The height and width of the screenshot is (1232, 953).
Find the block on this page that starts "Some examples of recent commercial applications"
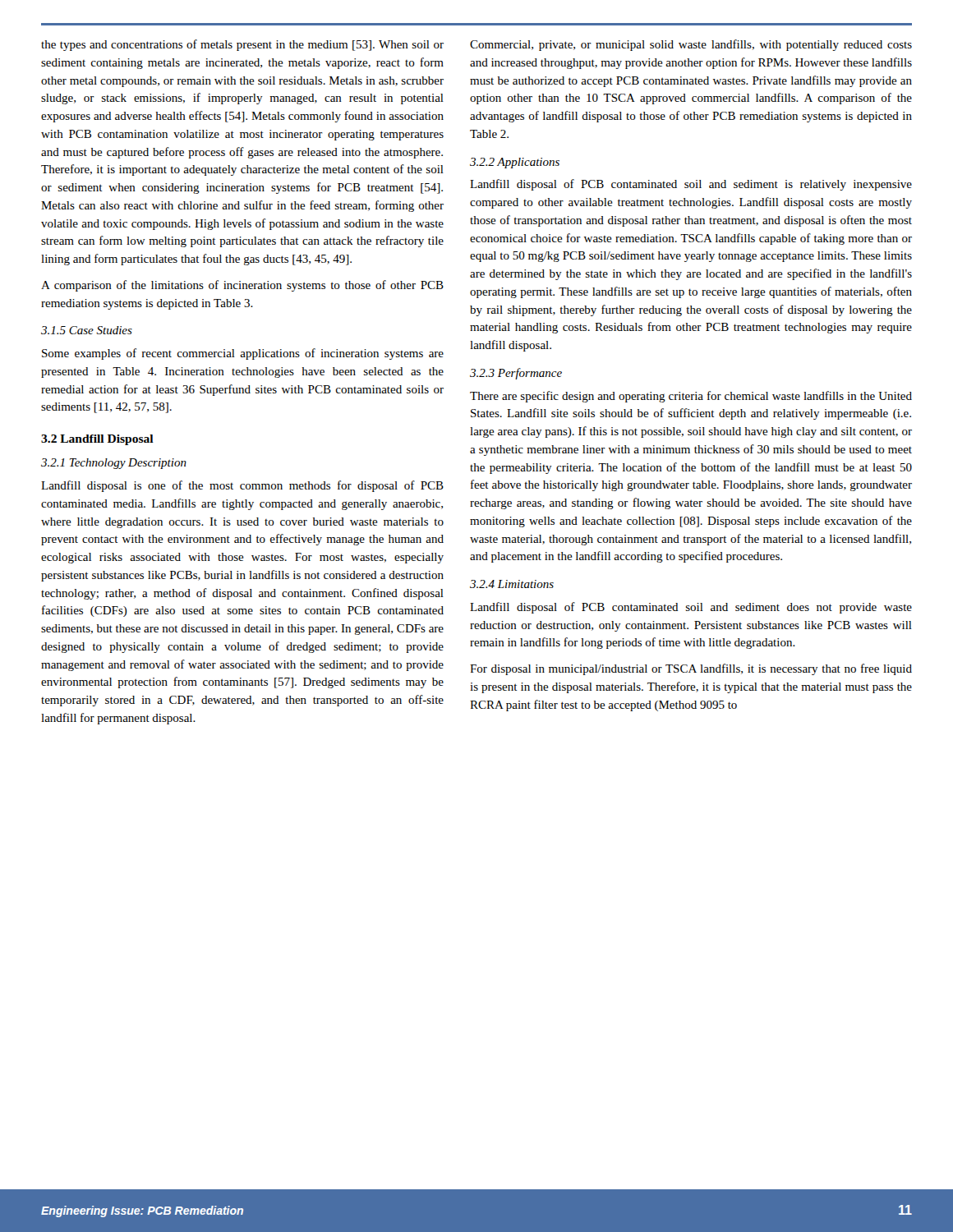coord(242,381)
